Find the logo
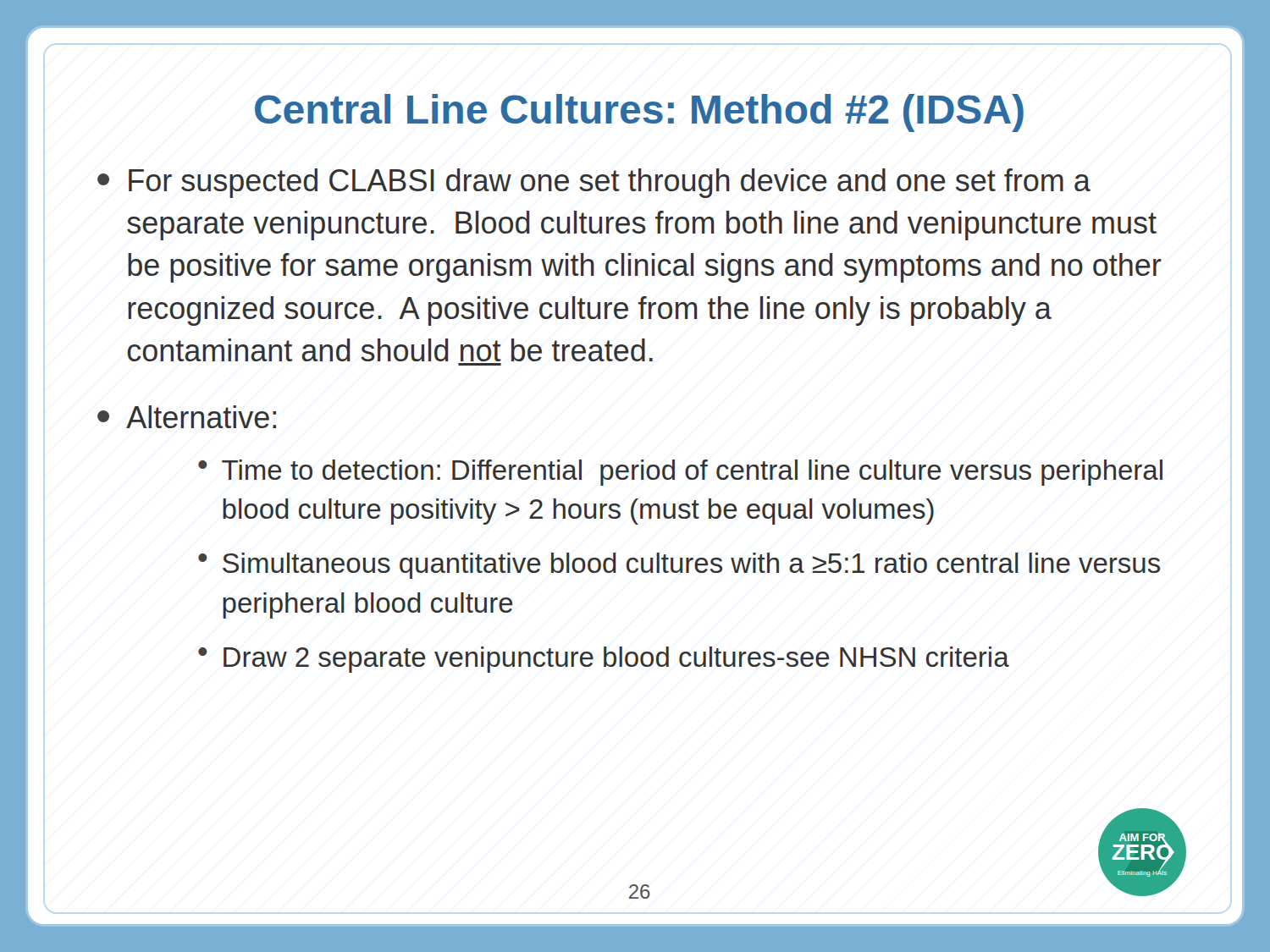The height and width of the screenshot is (952, 1270). pos(1143,852)
